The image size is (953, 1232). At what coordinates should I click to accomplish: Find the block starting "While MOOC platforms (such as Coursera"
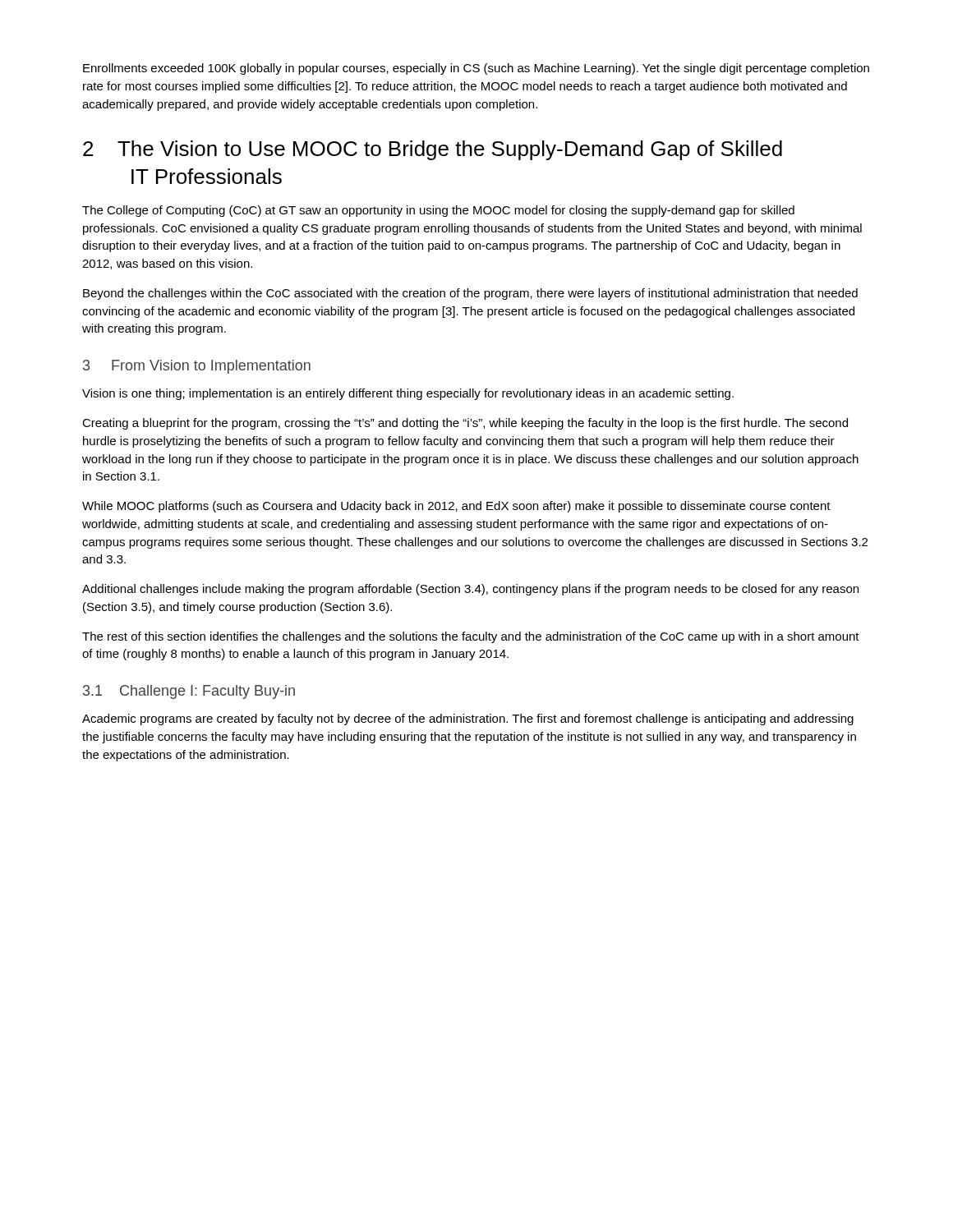coord(475,532)
